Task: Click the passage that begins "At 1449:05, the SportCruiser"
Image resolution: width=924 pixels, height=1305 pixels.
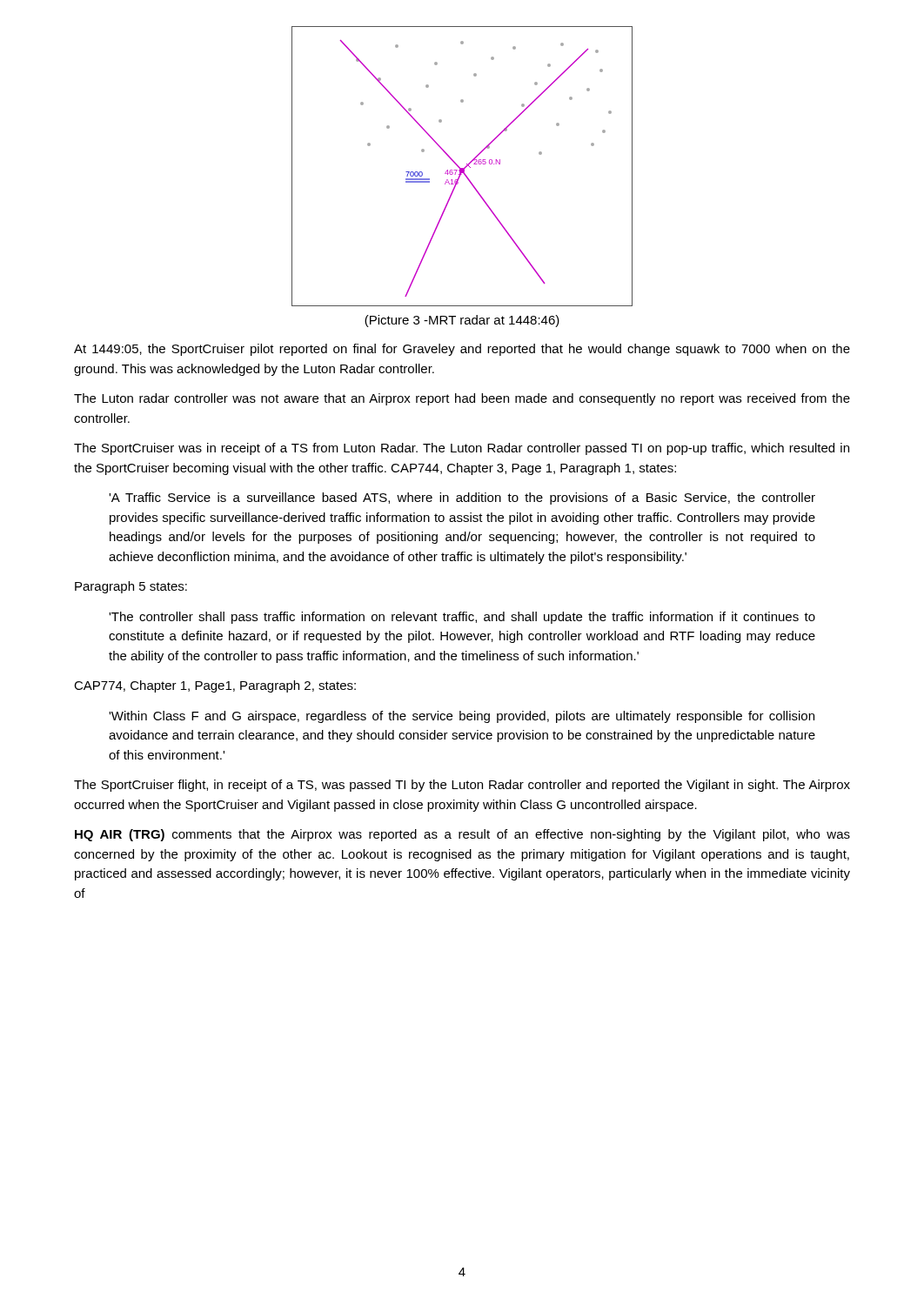Action: (x=462, y=358)
